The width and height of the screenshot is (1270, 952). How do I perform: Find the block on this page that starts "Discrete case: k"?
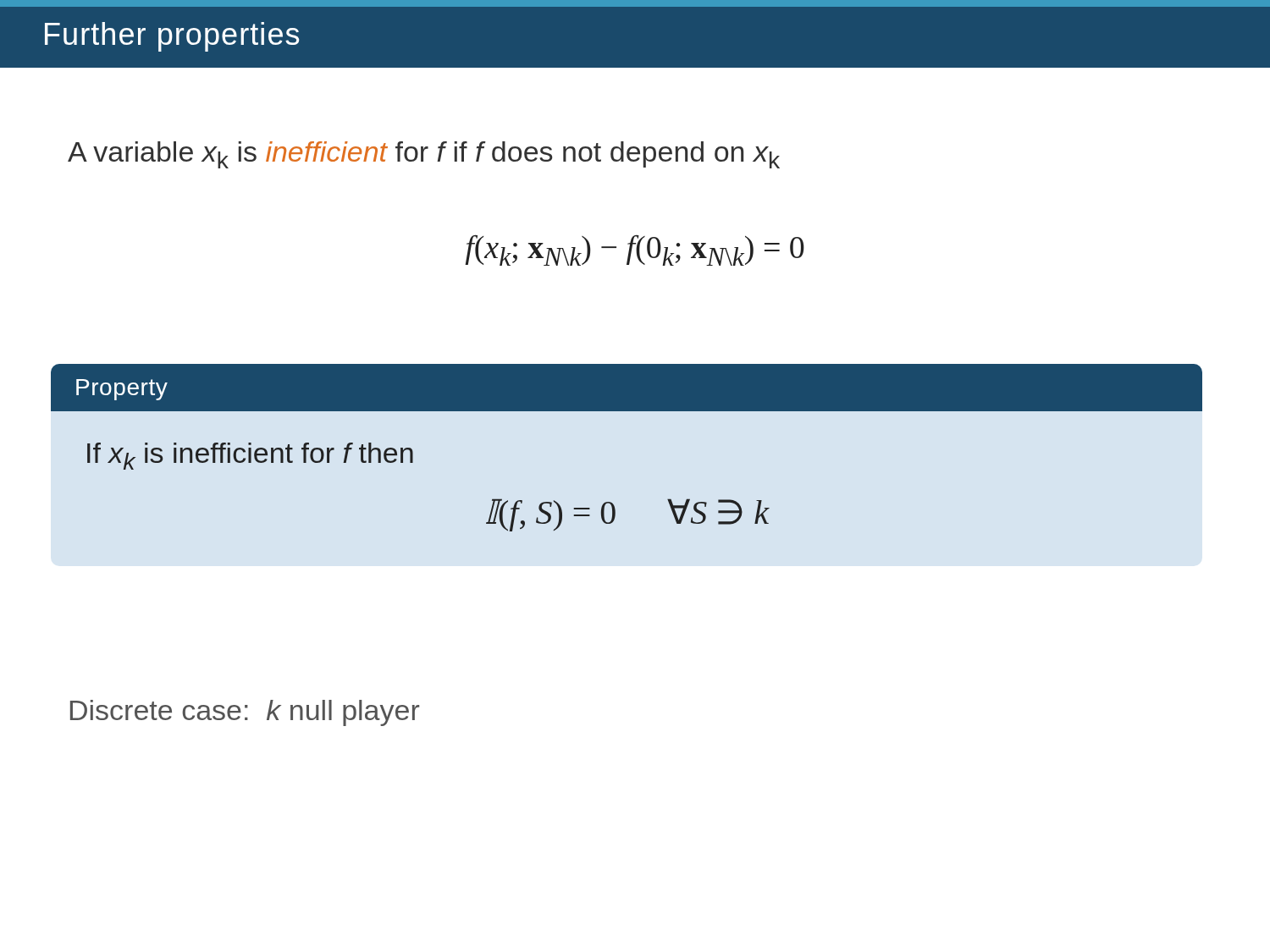(244, 710)
